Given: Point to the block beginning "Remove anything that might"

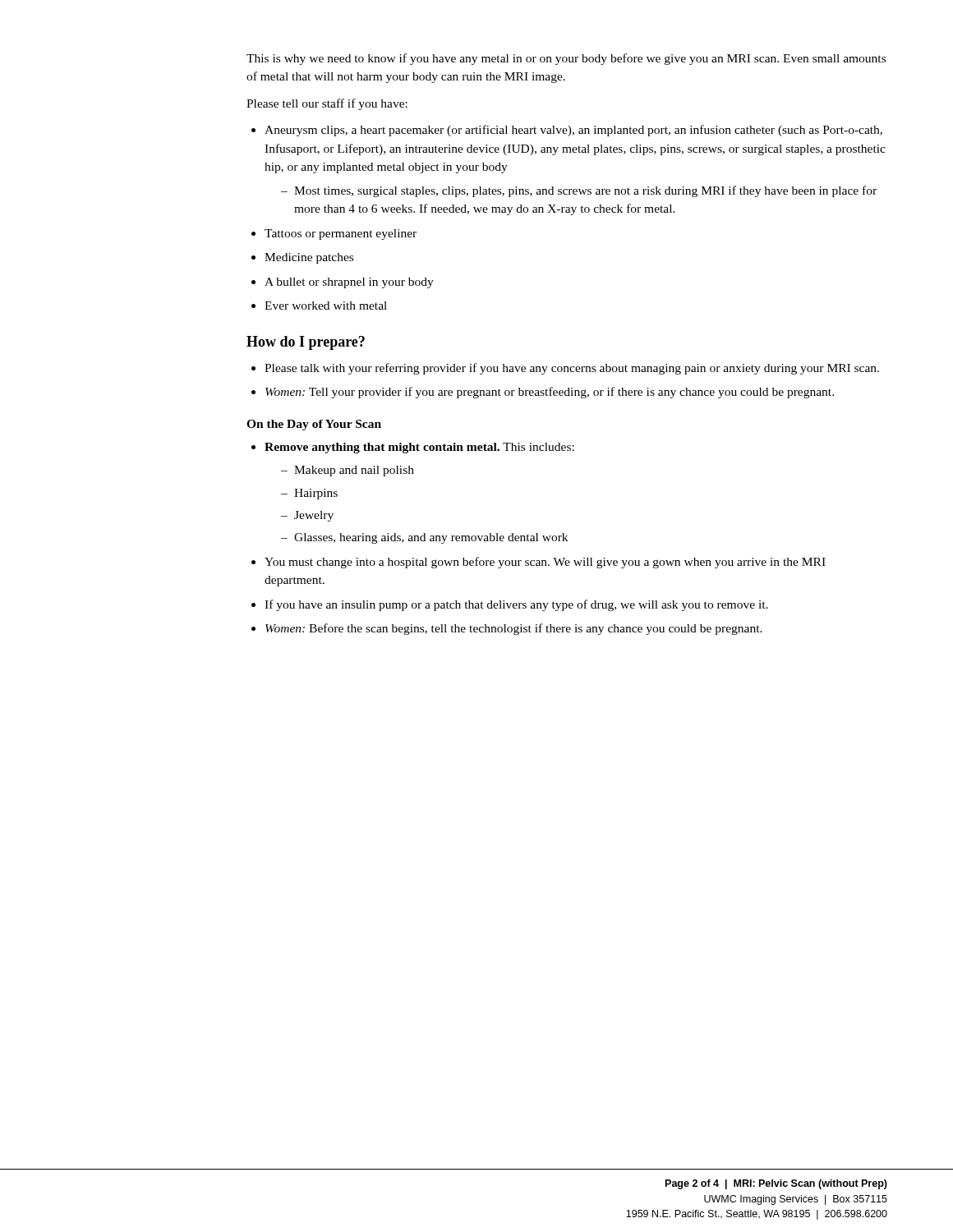Looking at the screenshot, I should click(x=419, y=448).
